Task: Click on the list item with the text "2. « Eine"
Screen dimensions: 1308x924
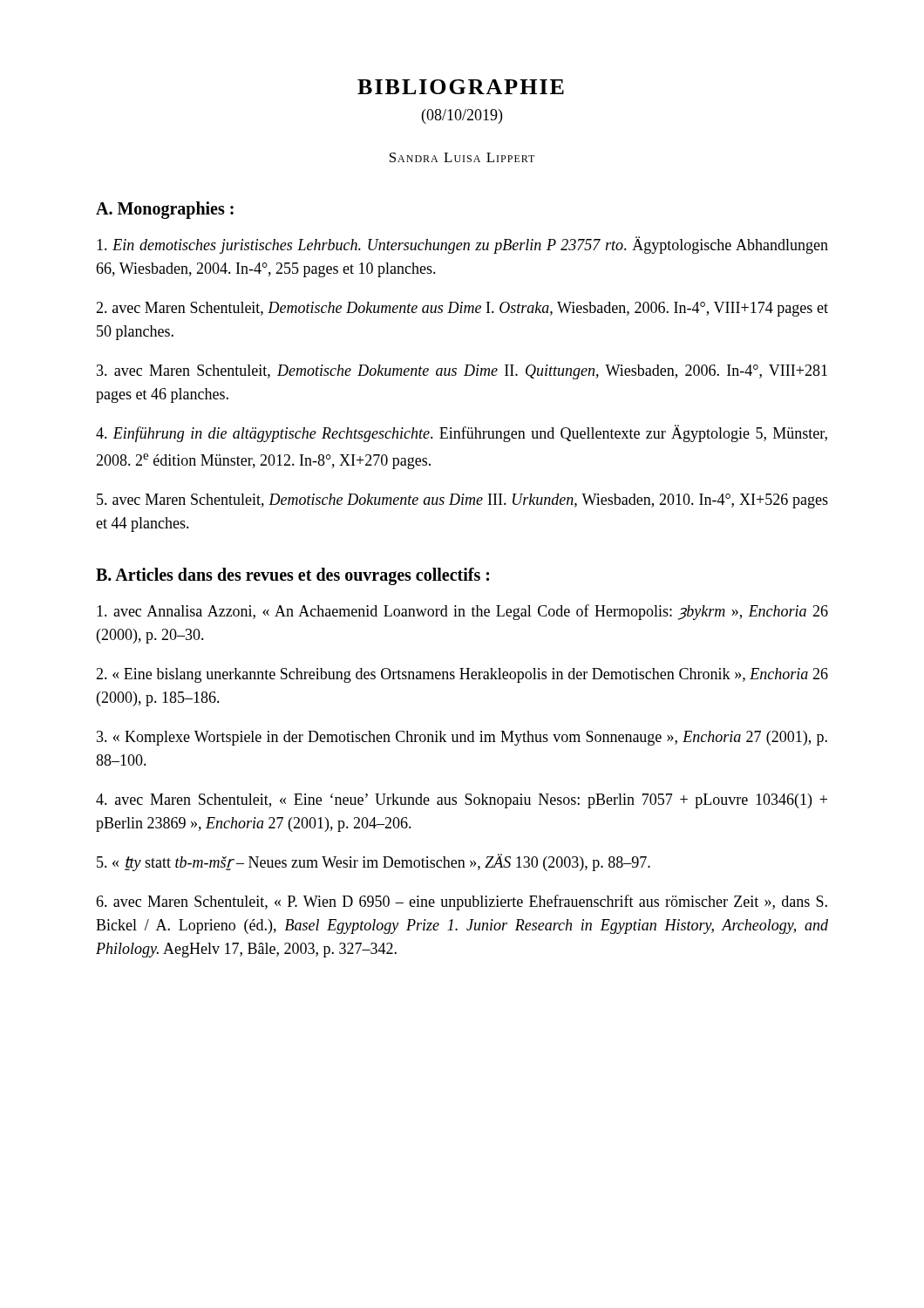Action: 462,686
